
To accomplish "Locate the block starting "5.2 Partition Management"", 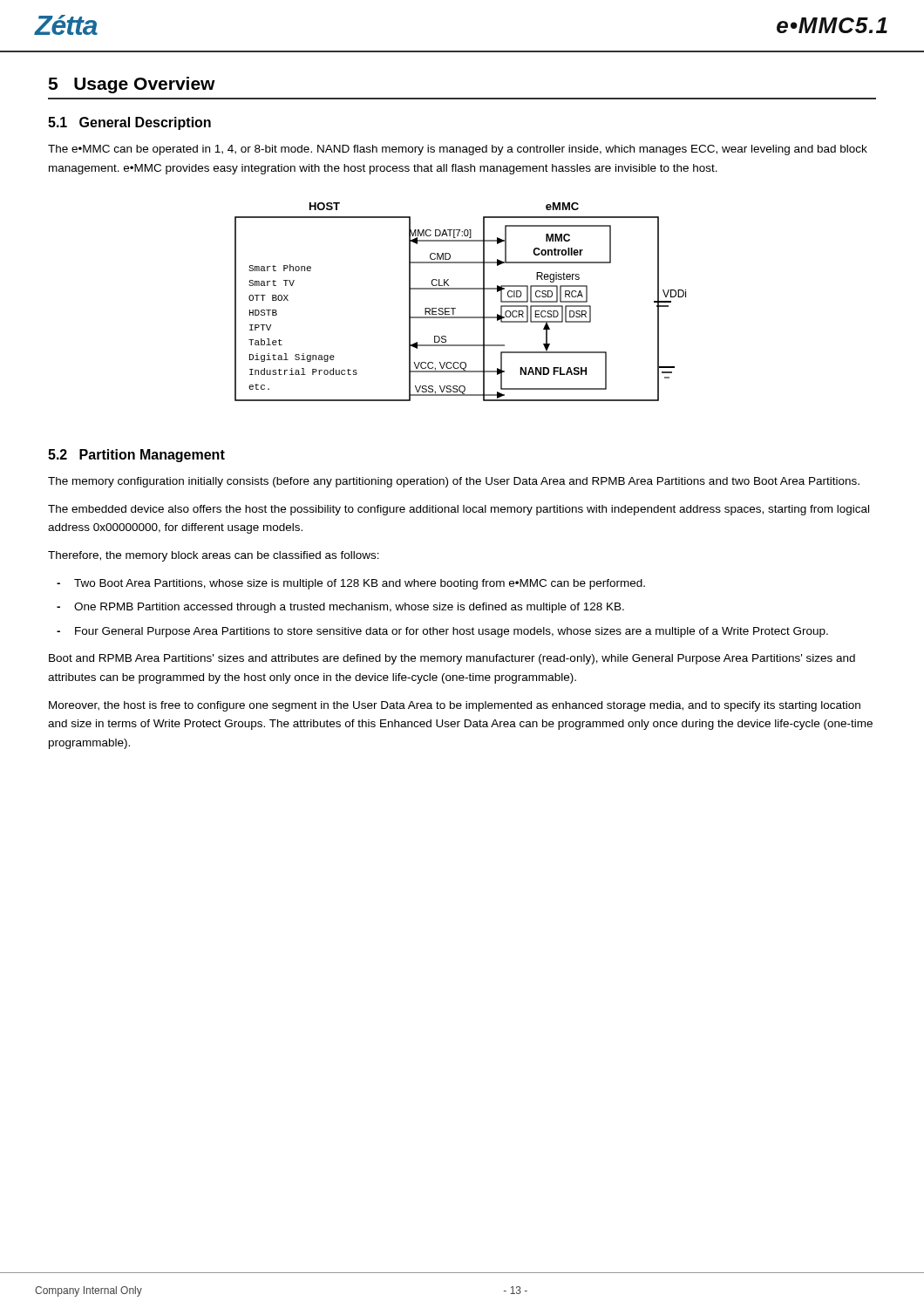I will pos(136,455).
